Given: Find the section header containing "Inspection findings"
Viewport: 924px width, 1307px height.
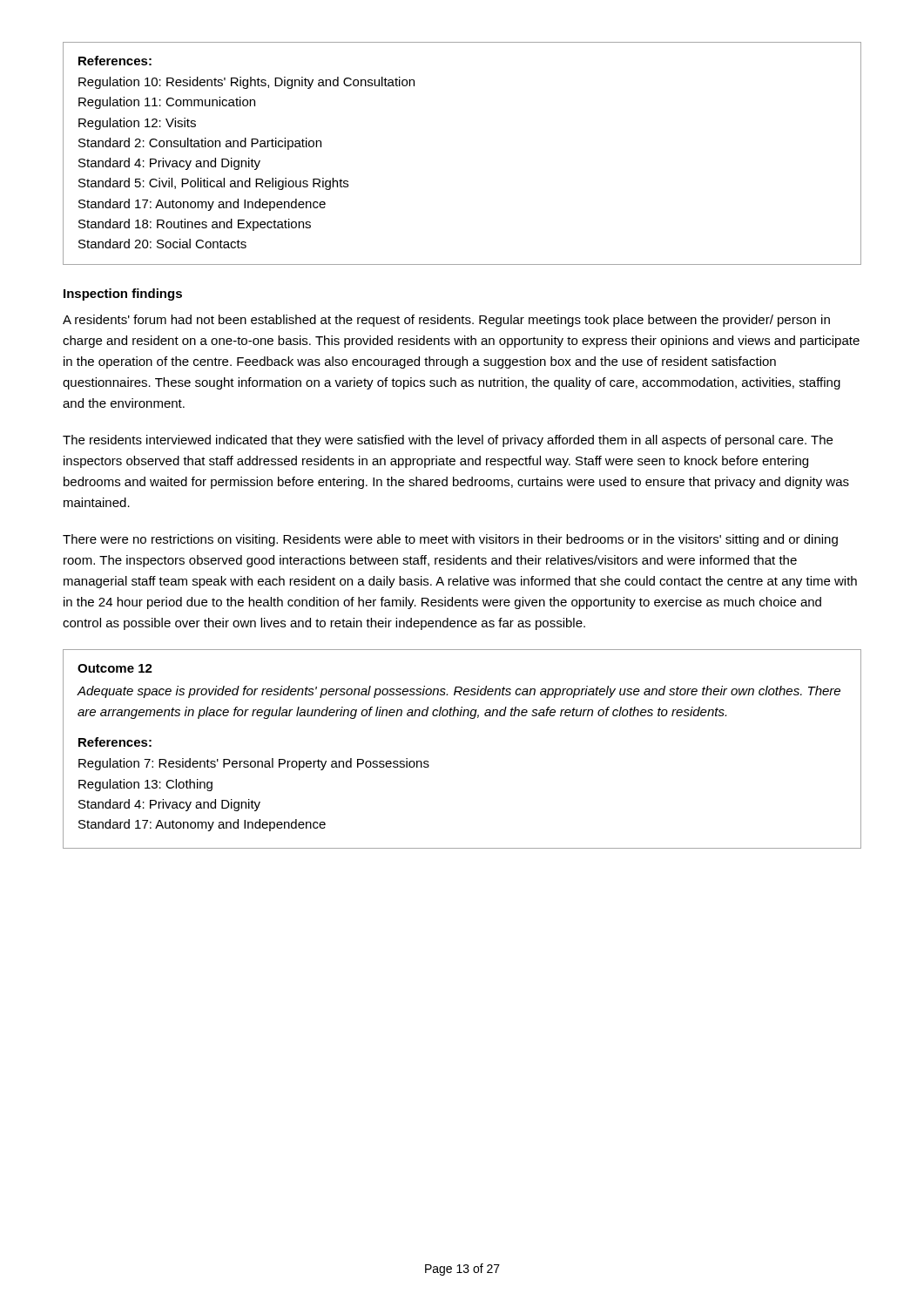Looking at the screenshot, I should click(x=123, y=293).
